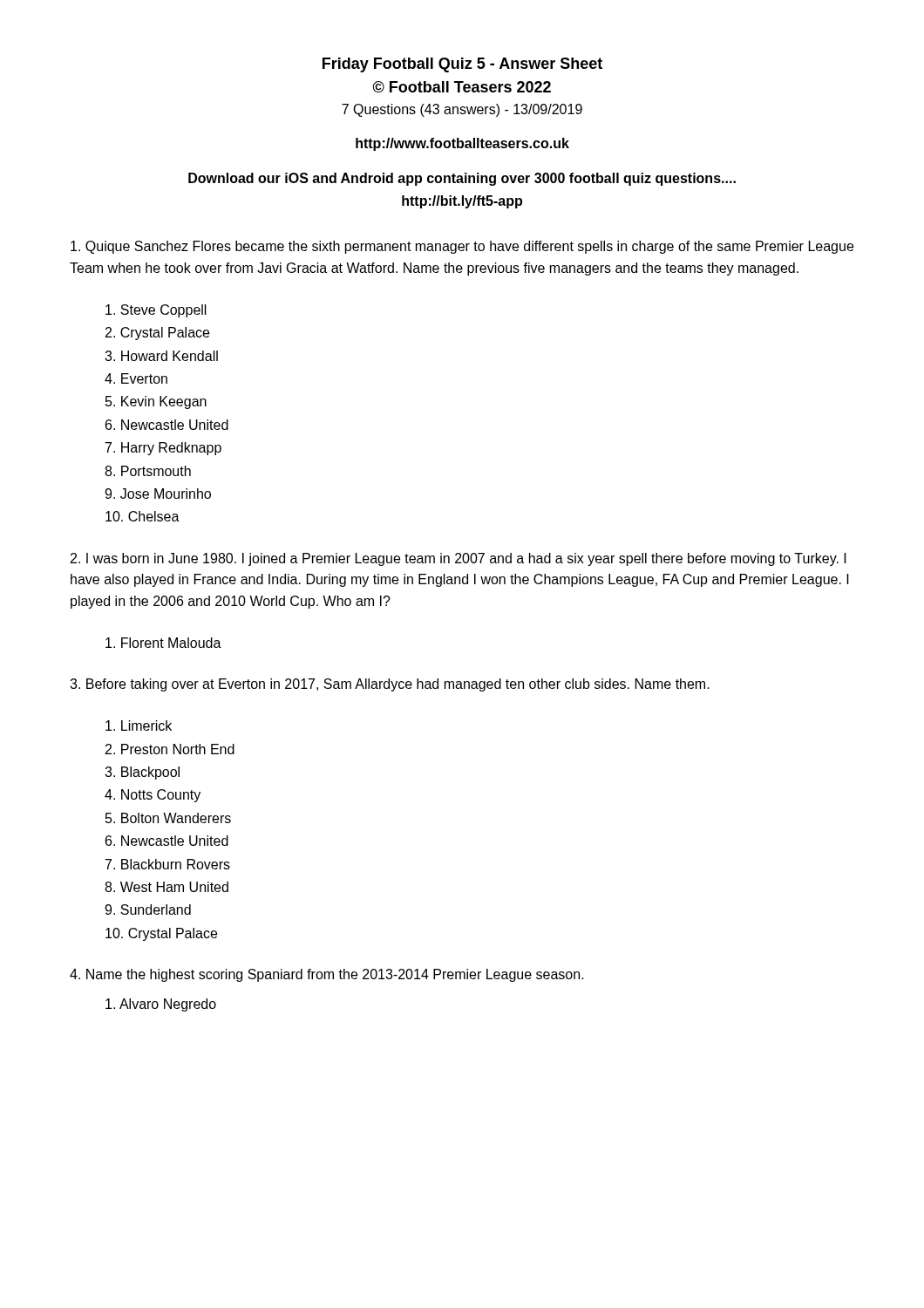Click on the passage starting "5. Bolton Wanderers"
Viewport: 924px width, 1308px height.
coord(168,818)
